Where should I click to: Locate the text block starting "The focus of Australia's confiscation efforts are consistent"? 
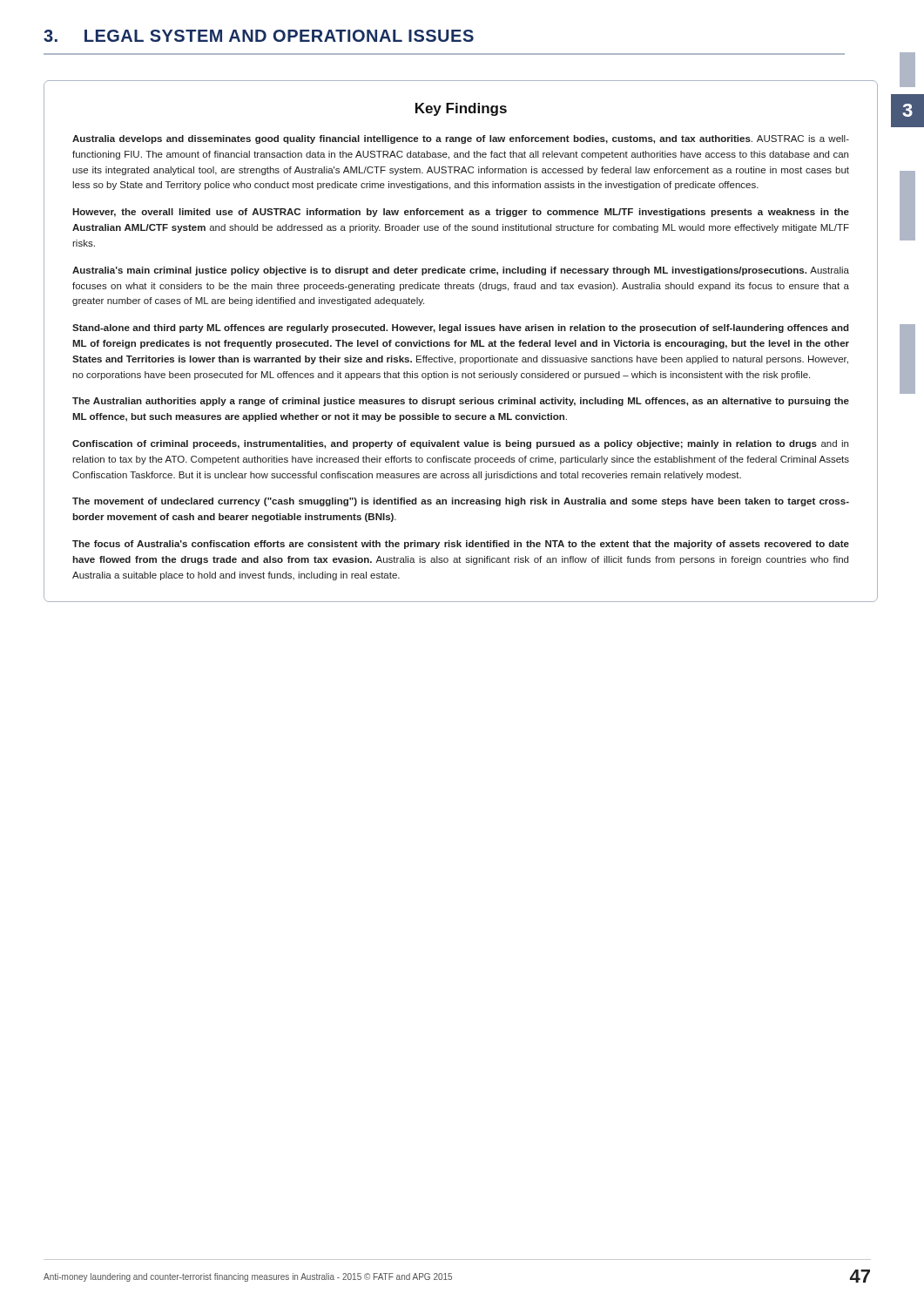[x=461, y=559]
